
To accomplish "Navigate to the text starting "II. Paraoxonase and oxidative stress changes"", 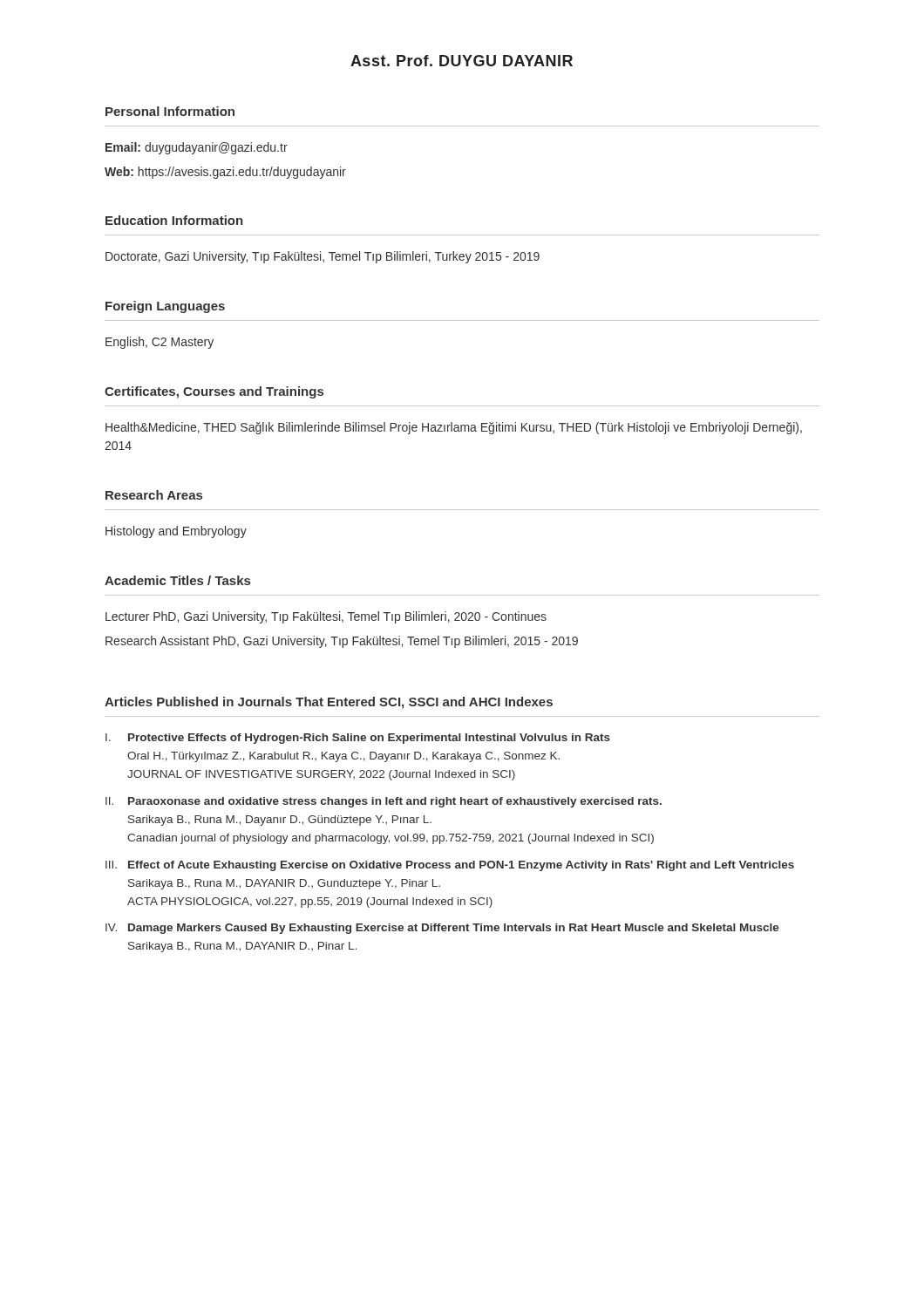I will pyautogui.click(x=383, y=818).
